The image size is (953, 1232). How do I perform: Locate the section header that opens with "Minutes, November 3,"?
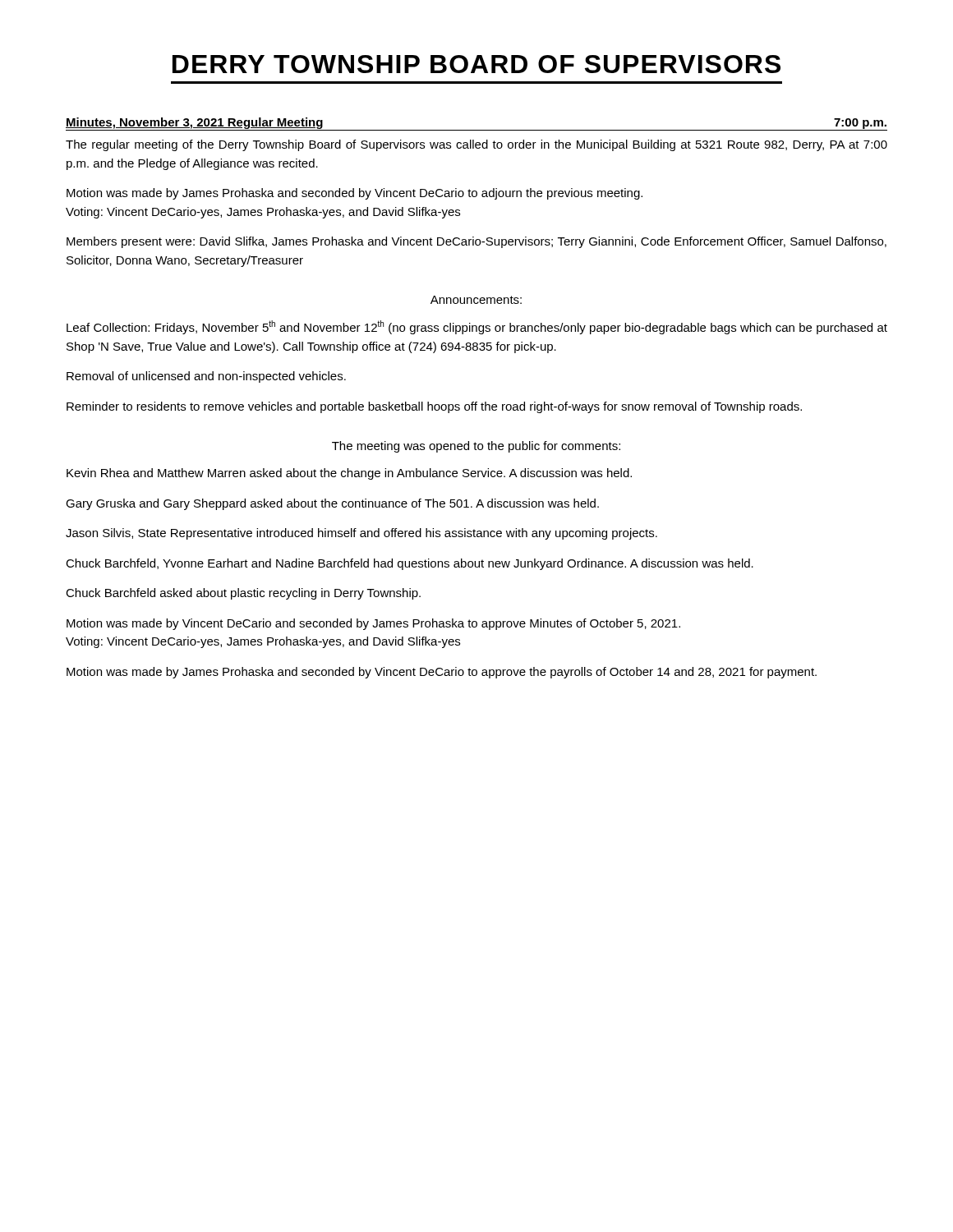click(476, 122)
